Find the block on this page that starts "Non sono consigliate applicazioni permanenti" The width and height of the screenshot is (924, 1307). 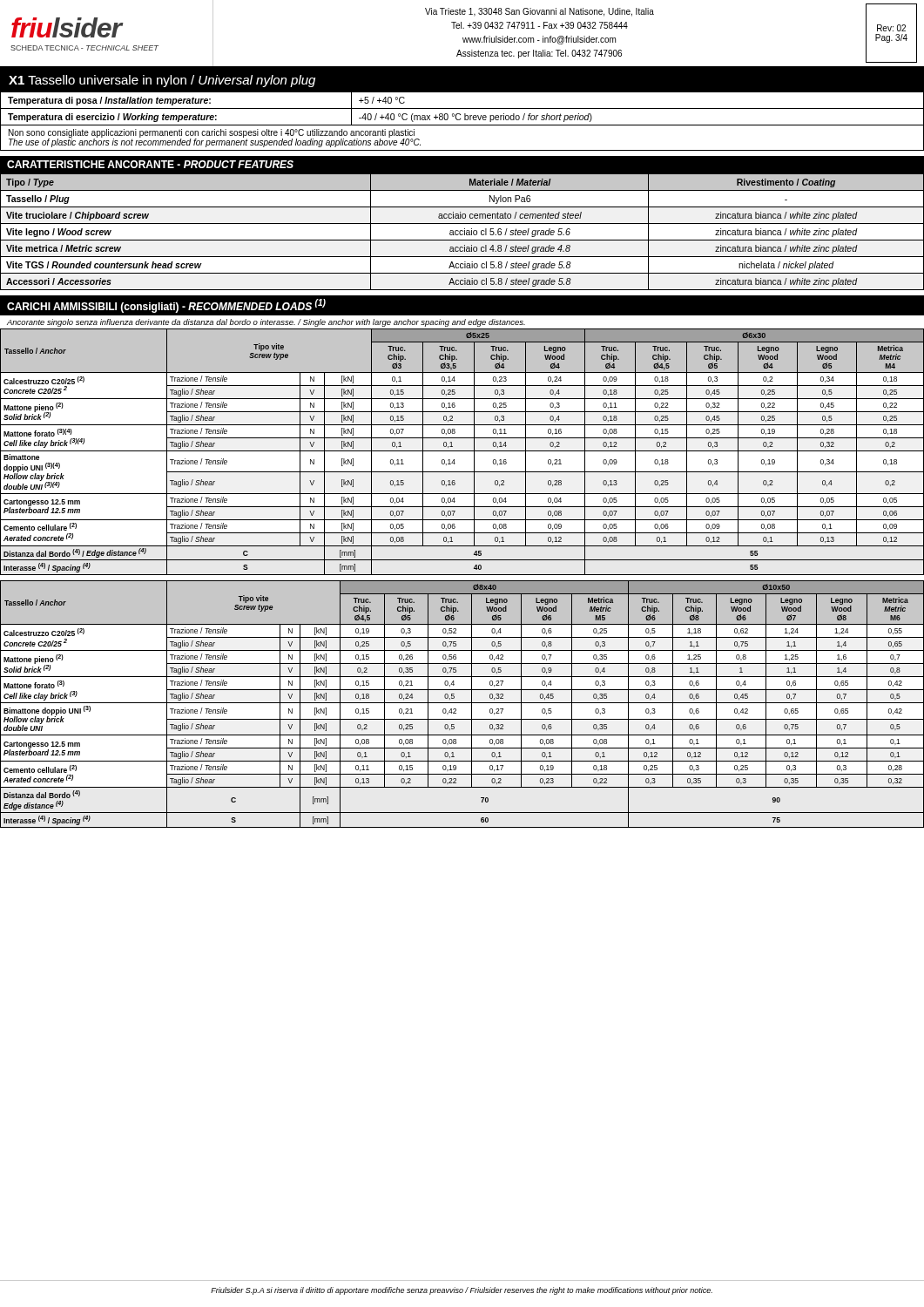pos(215,138)
